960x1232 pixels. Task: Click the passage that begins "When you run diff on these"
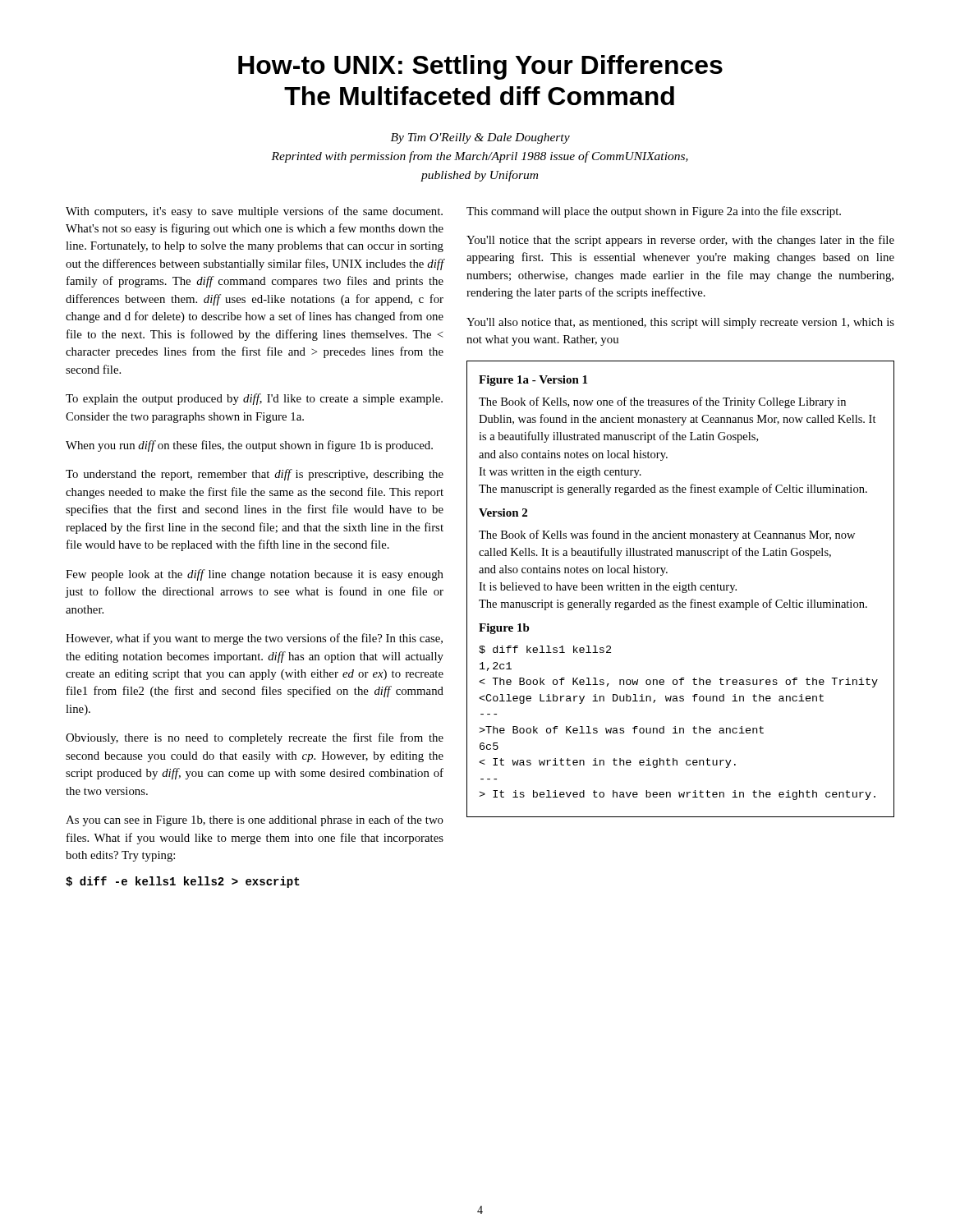pyautogui.click(x=250, y=445)
